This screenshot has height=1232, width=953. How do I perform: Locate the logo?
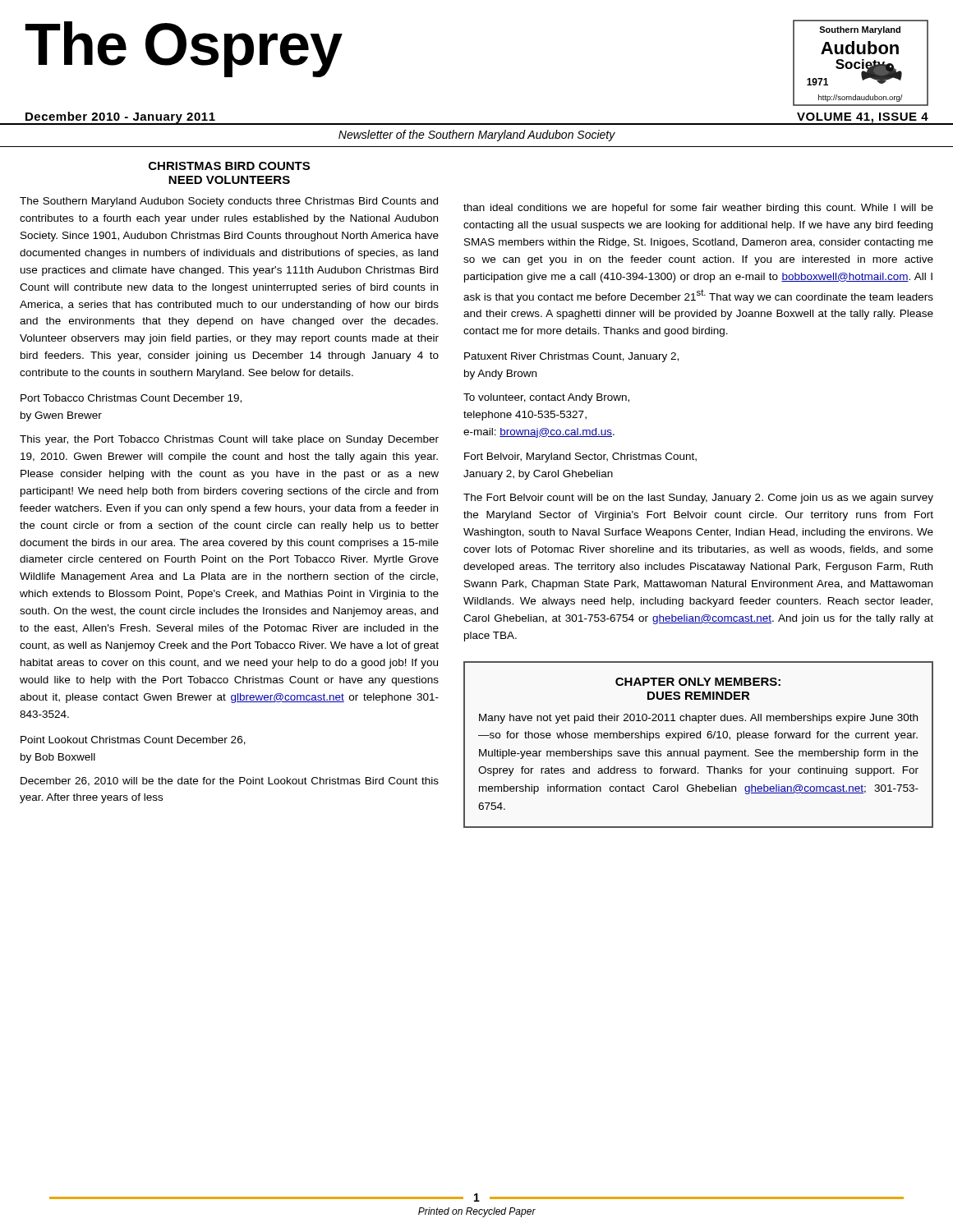click(x=861, y=63)
